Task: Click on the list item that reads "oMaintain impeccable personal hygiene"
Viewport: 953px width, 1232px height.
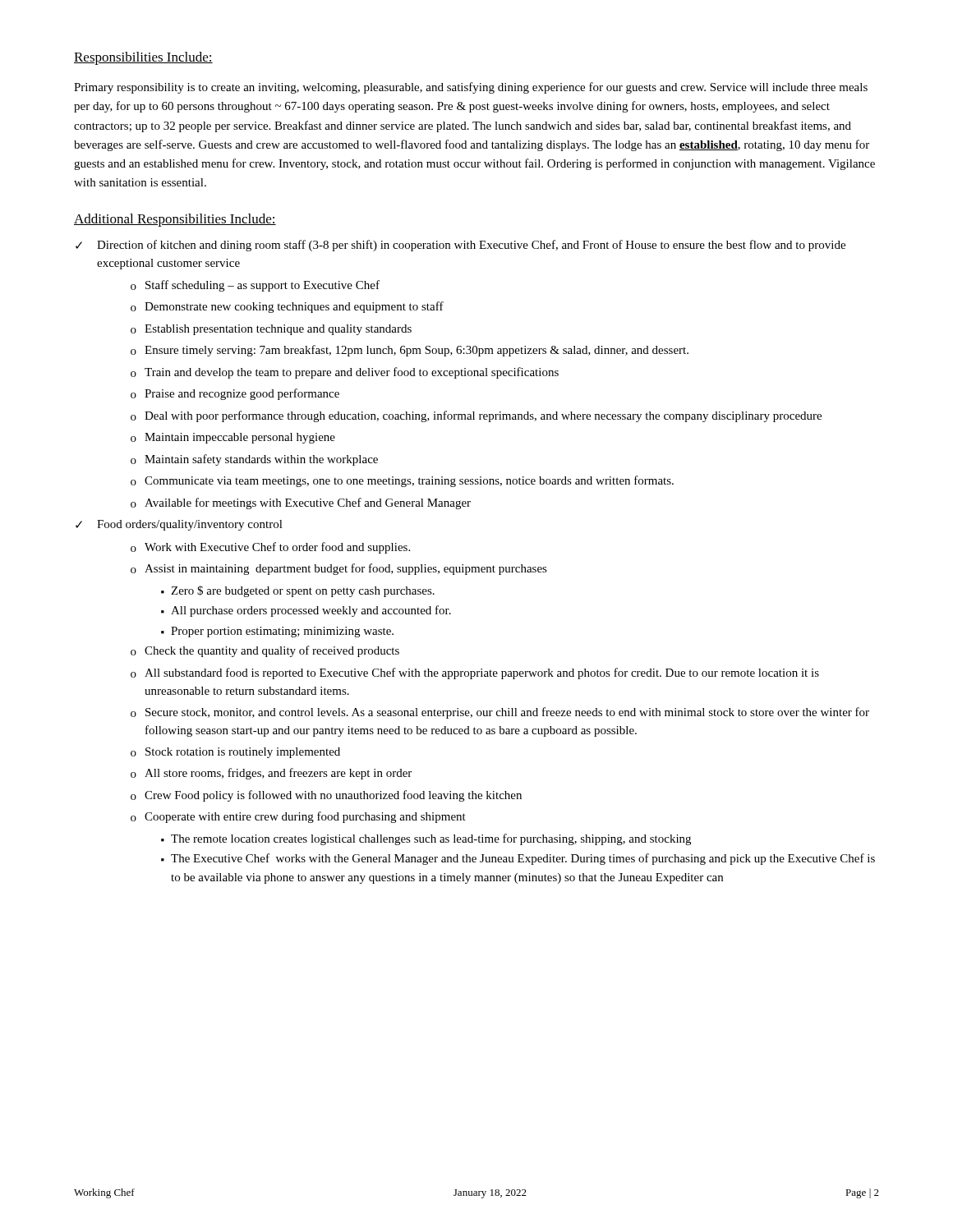Action: 233,438
